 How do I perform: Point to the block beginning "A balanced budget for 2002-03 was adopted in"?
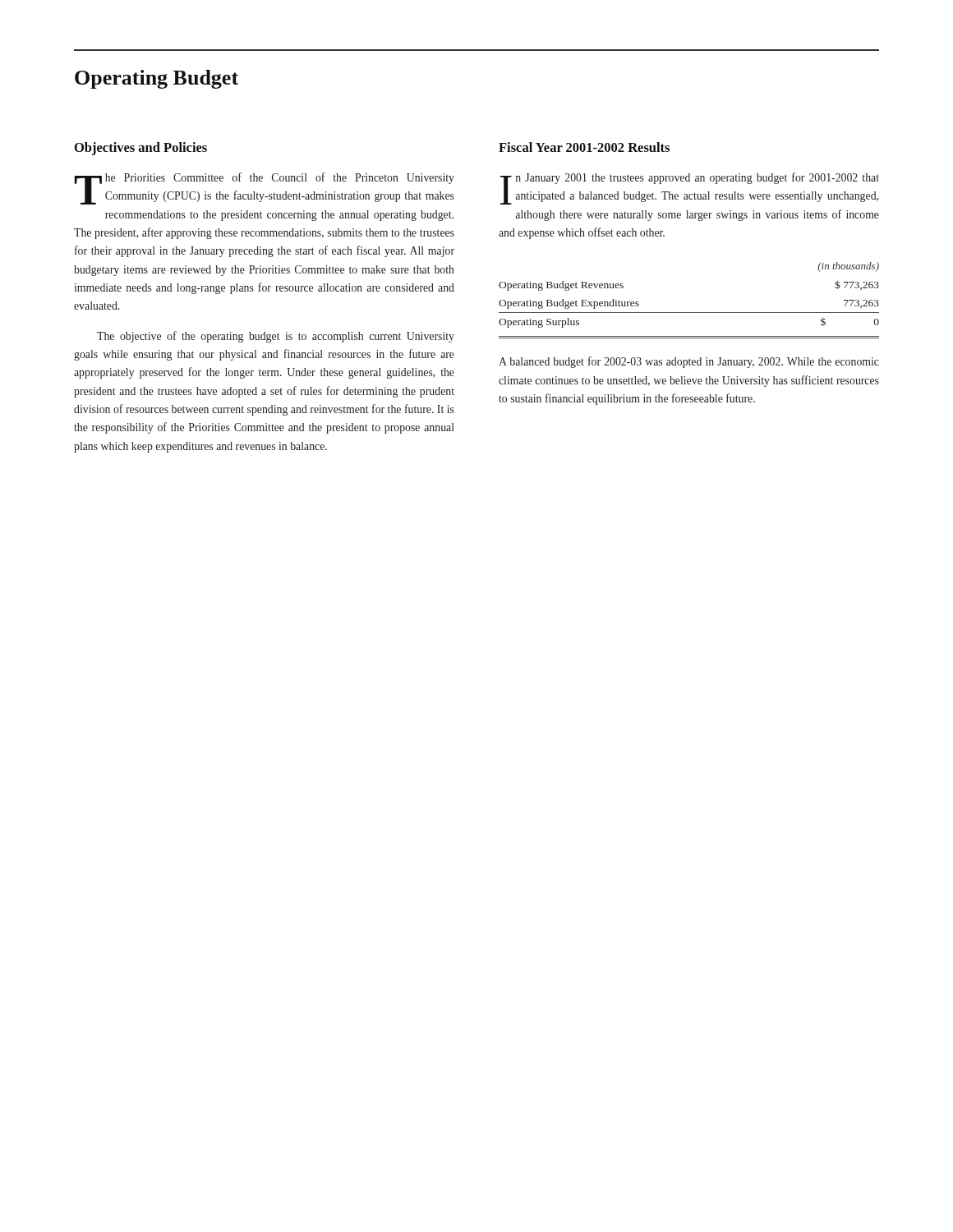[x=689, y=381]
